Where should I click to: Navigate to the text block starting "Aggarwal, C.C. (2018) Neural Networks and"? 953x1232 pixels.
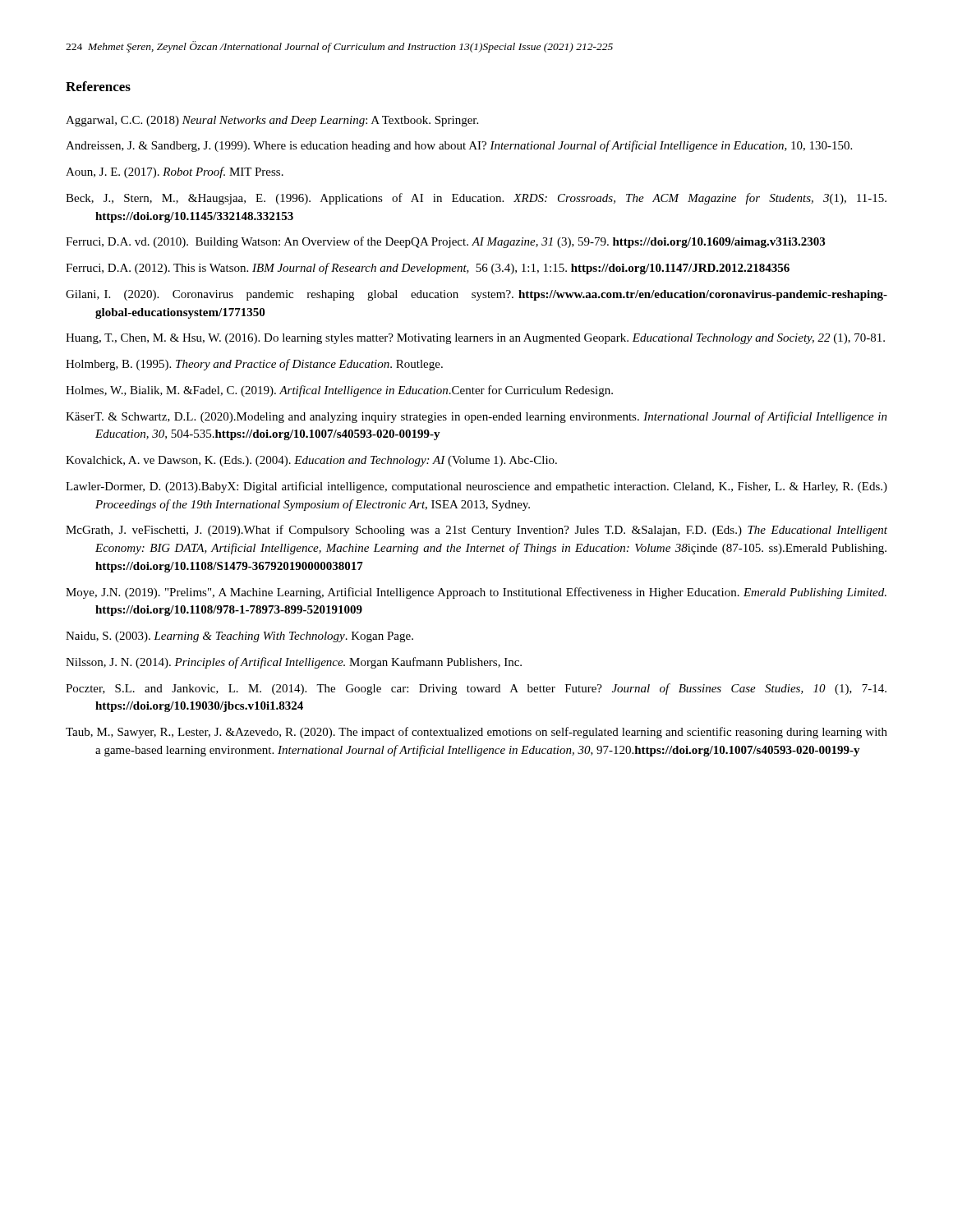point(272,120)
